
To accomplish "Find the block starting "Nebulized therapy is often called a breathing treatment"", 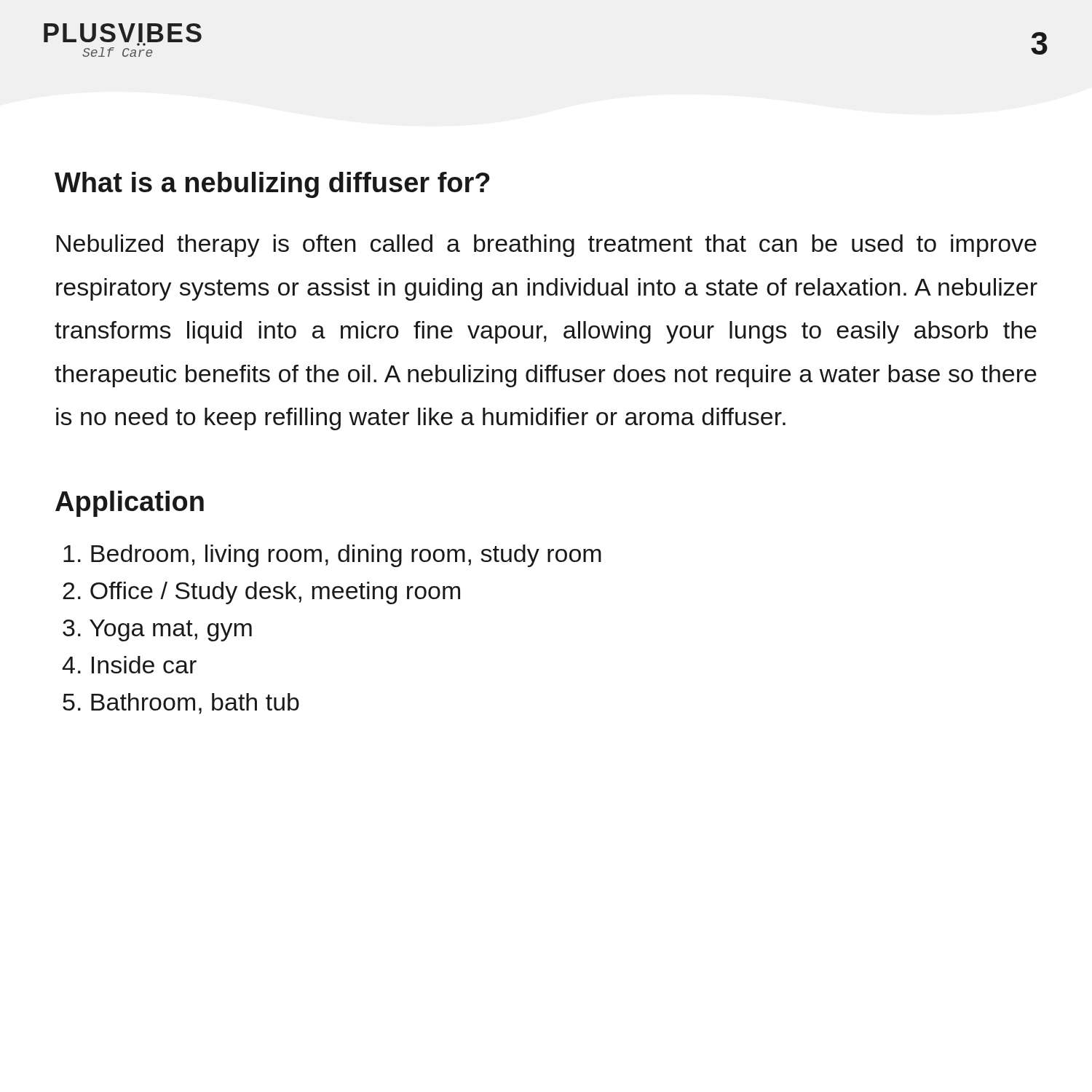I will click(x=546, y=330).
